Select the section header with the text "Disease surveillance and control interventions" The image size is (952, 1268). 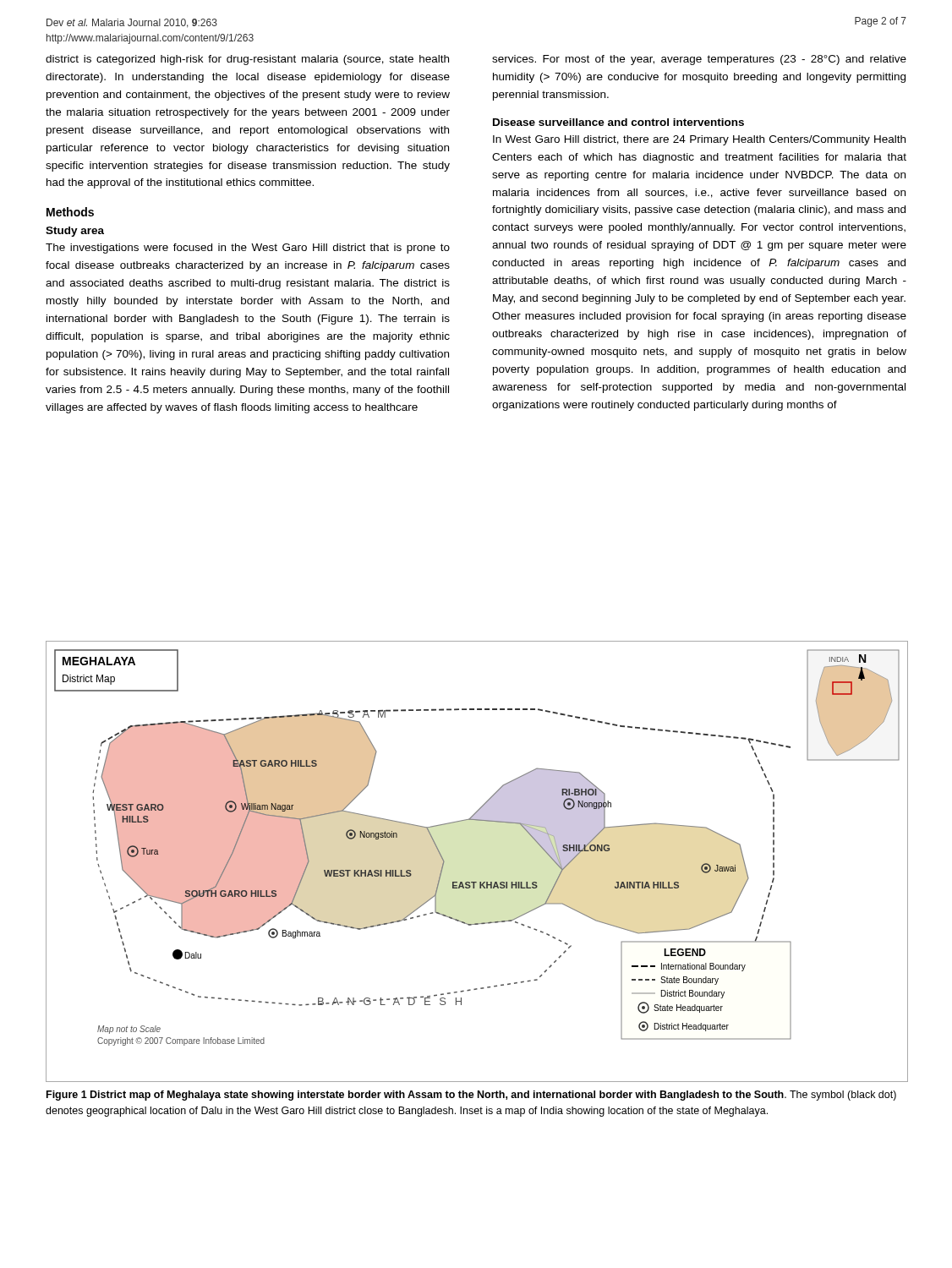tap(618, 122)
